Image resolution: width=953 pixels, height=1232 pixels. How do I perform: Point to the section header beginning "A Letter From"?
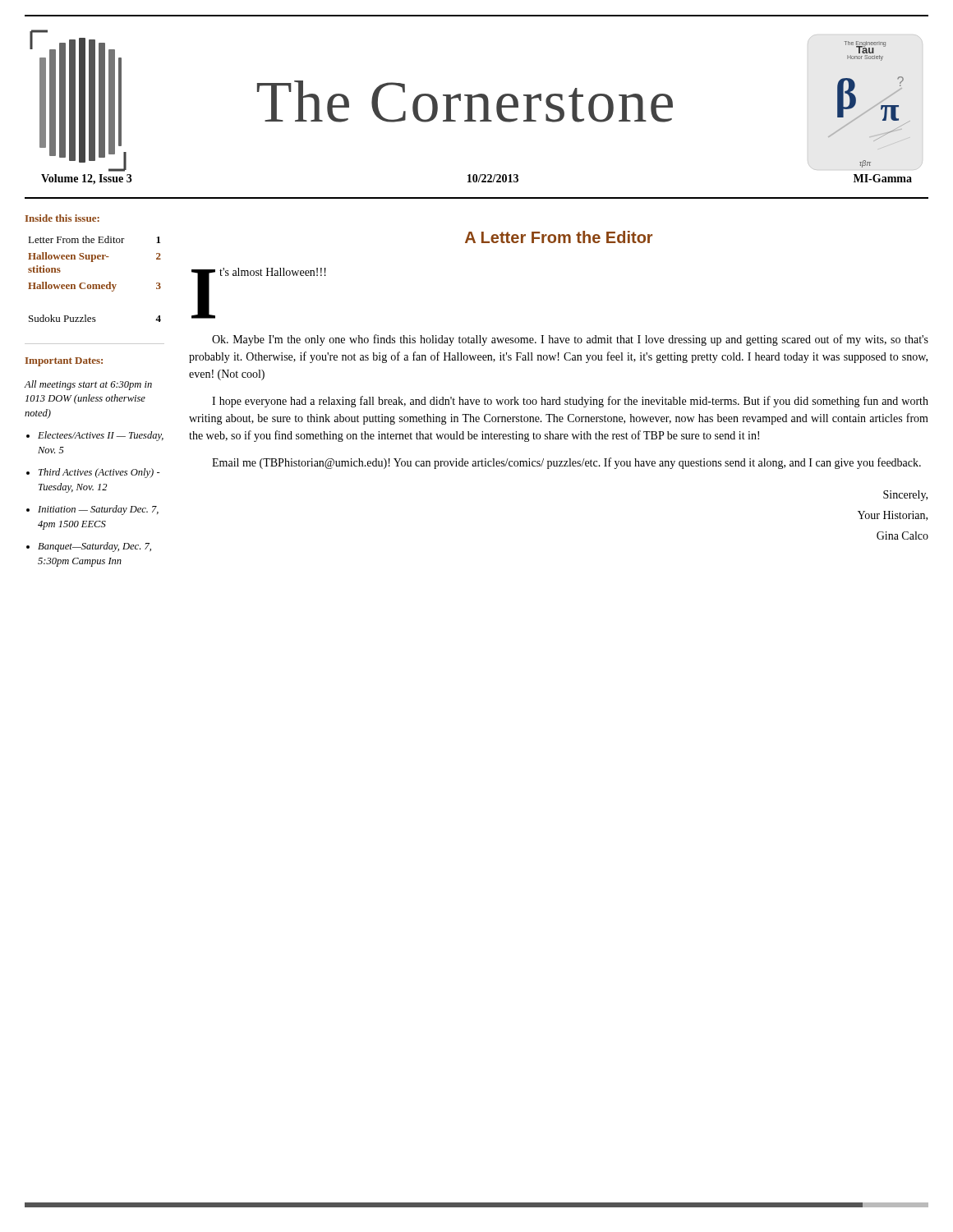click(559, 238)
